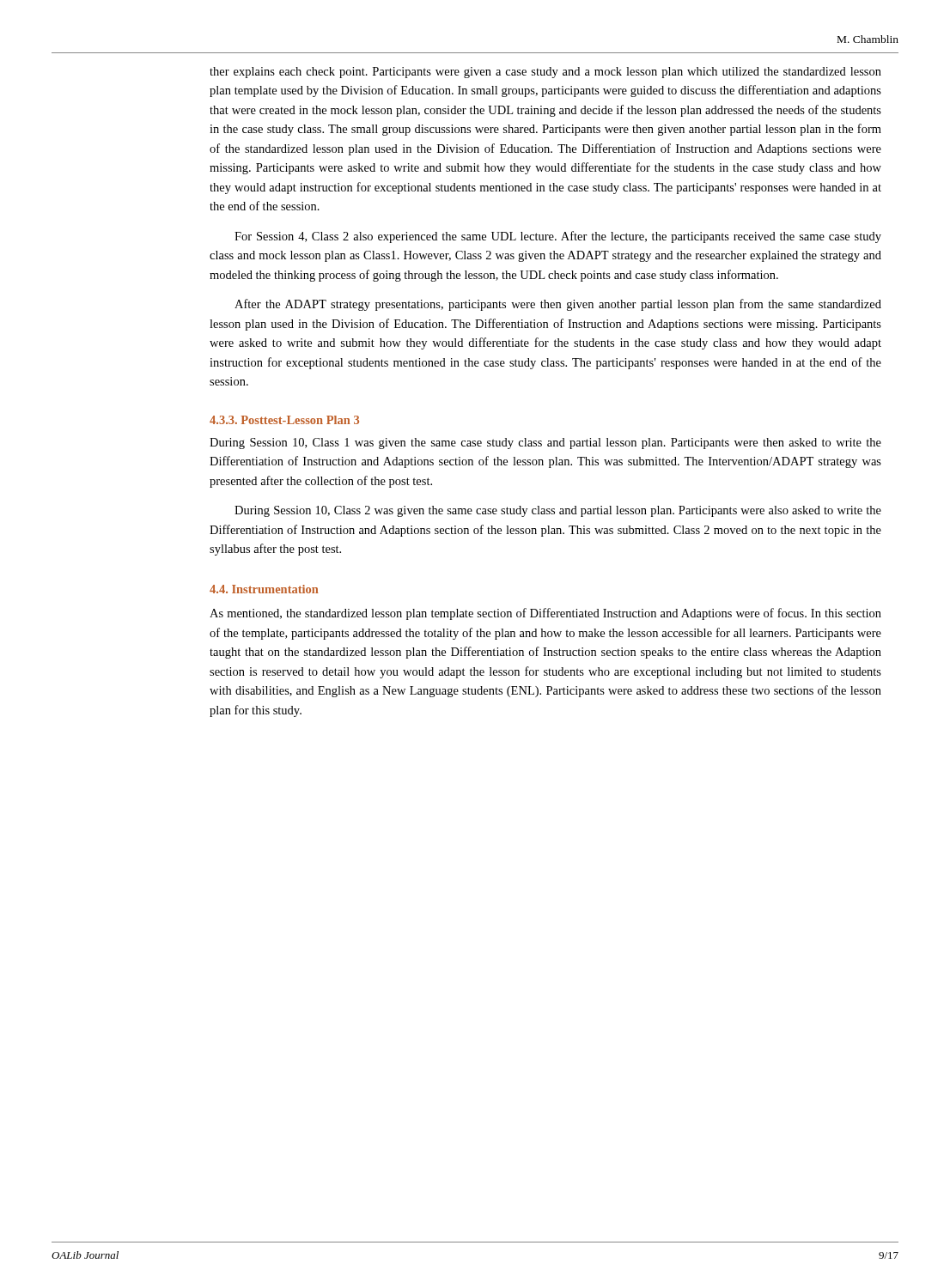950x1288 pixels.
Task: Click on the text block with the text "For Session 4, Class 2"
Action: [545, 255]
